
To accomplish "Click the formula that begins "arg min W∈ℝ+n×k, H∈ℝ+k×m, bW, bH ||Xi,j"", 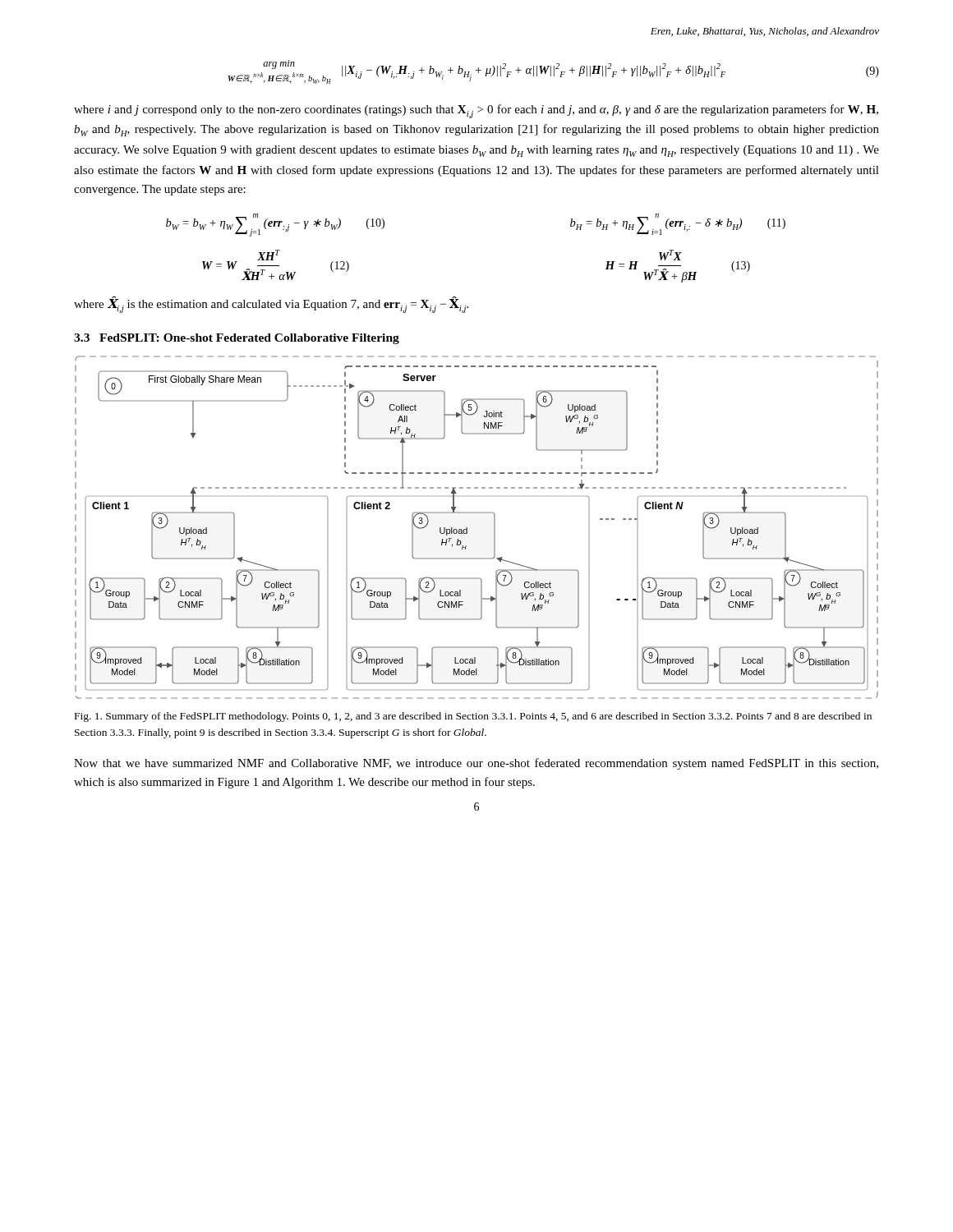I will tap(476, 71).
